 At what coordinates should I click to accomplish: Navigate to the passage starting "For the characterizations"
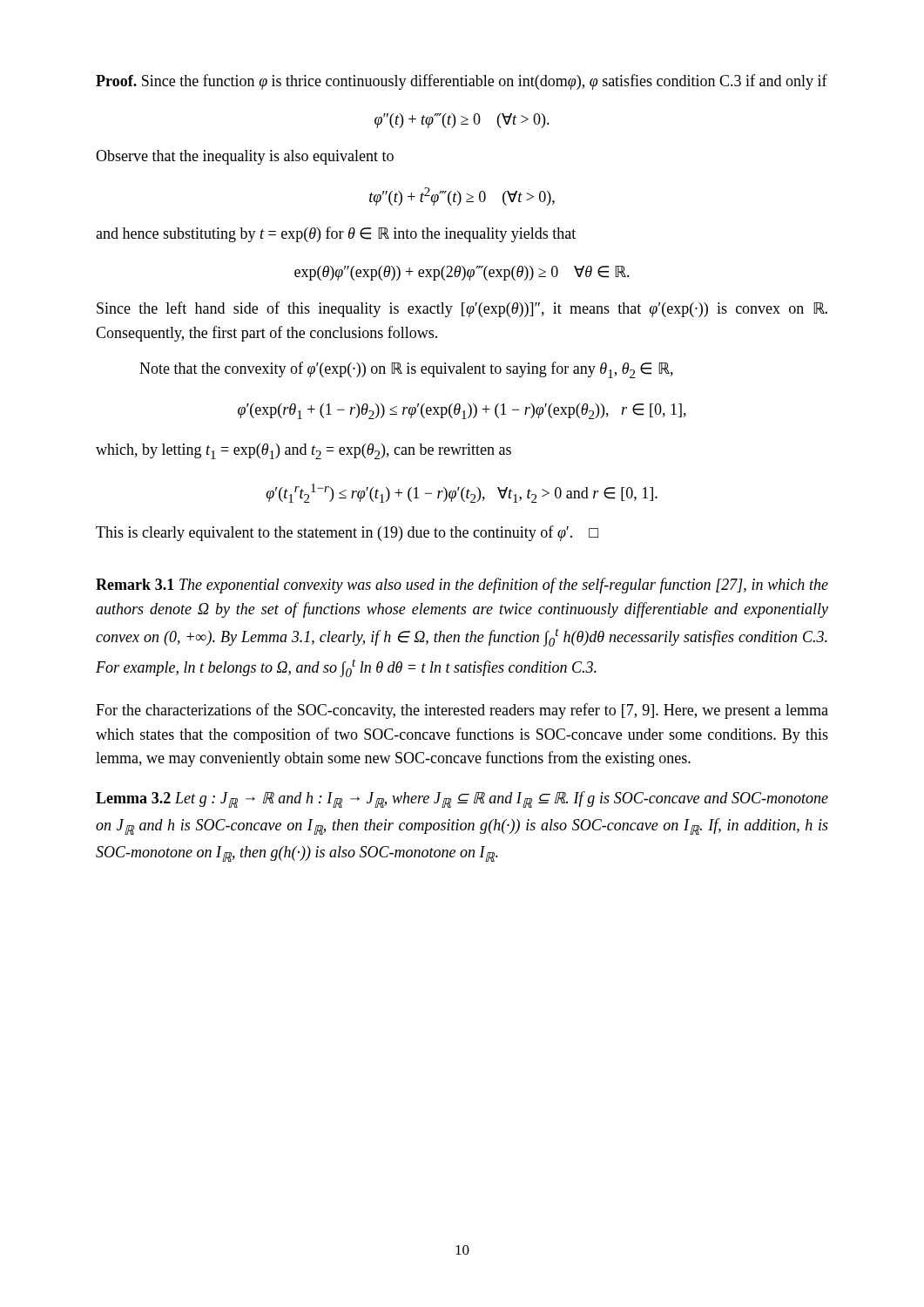[x=462, y=735]
